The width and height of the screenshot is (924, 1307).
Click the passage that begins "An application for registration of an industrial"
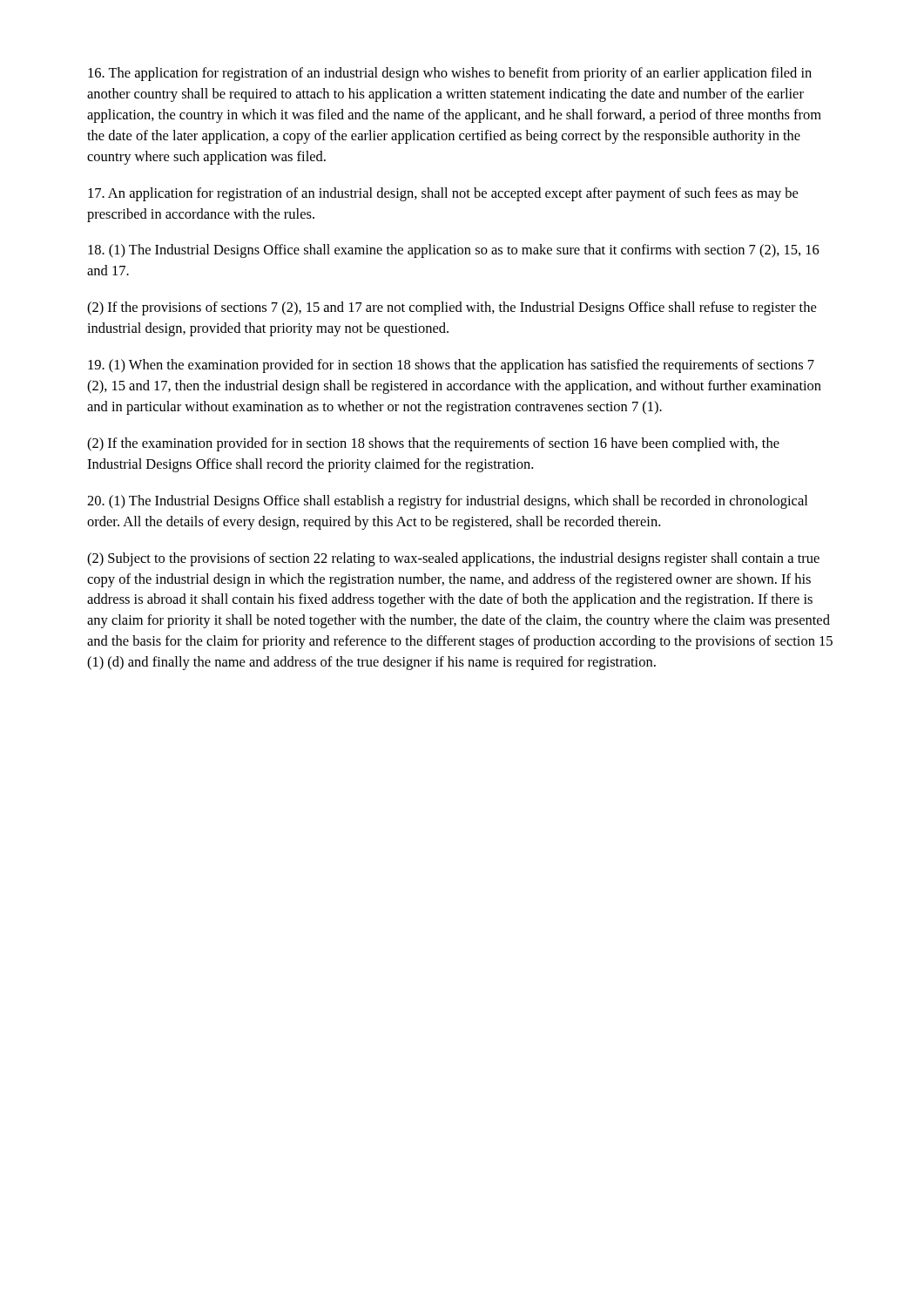click(443, 203)
